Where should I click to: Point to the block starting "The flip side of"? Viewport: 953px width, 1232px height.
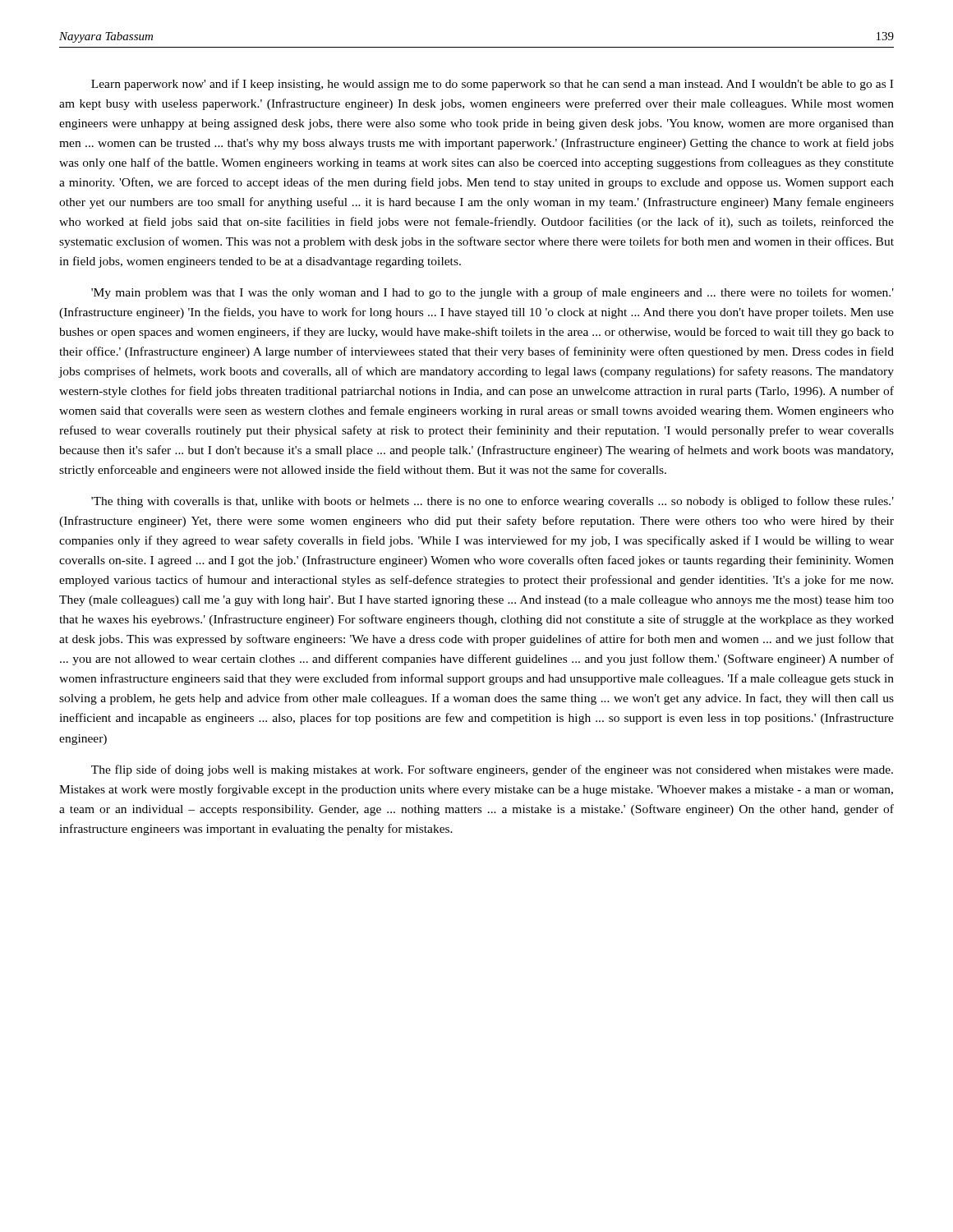point(476,798)
